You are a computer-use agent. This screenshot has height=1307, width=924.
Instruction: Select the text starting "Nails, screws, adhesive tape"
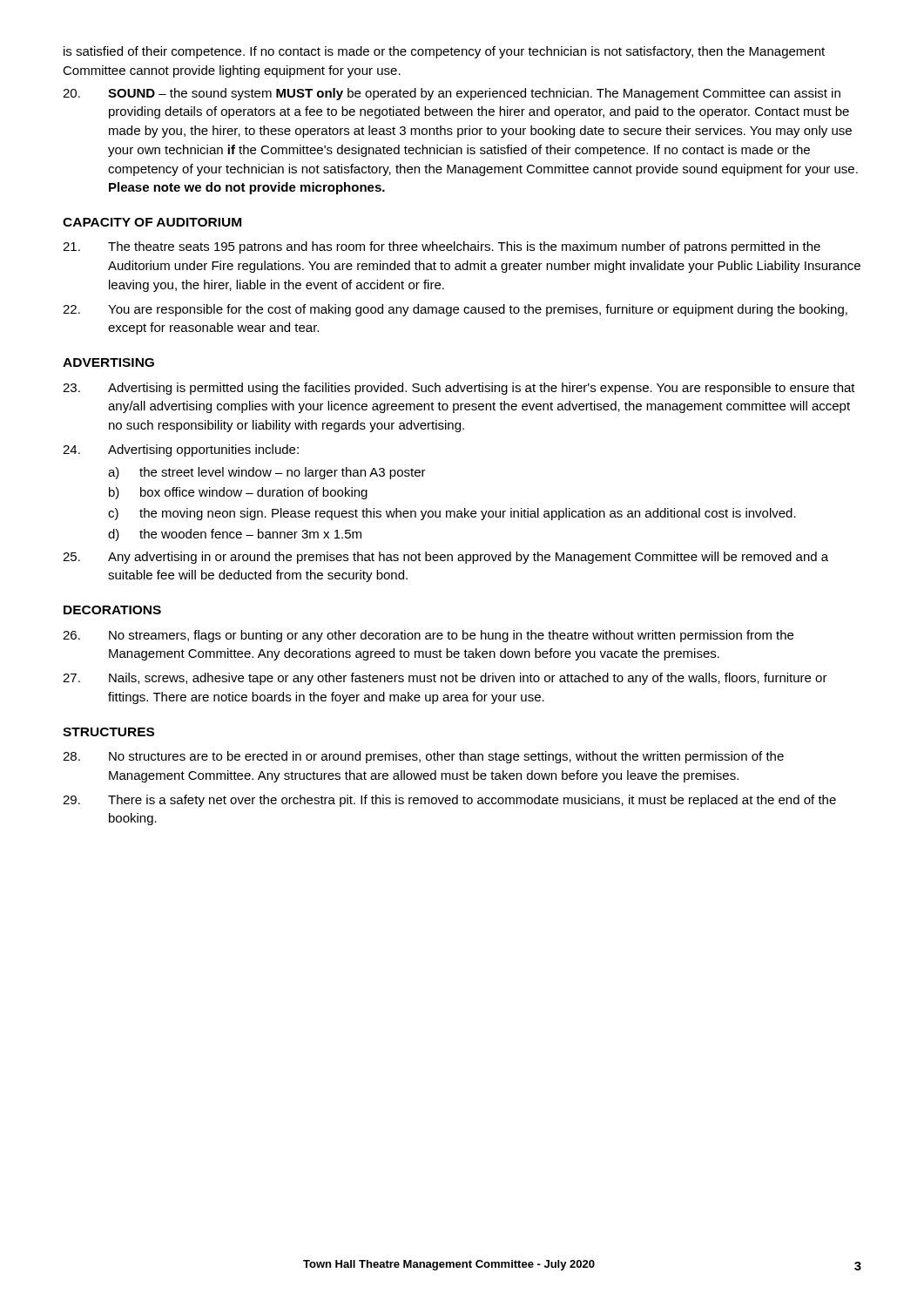[462, 687]
